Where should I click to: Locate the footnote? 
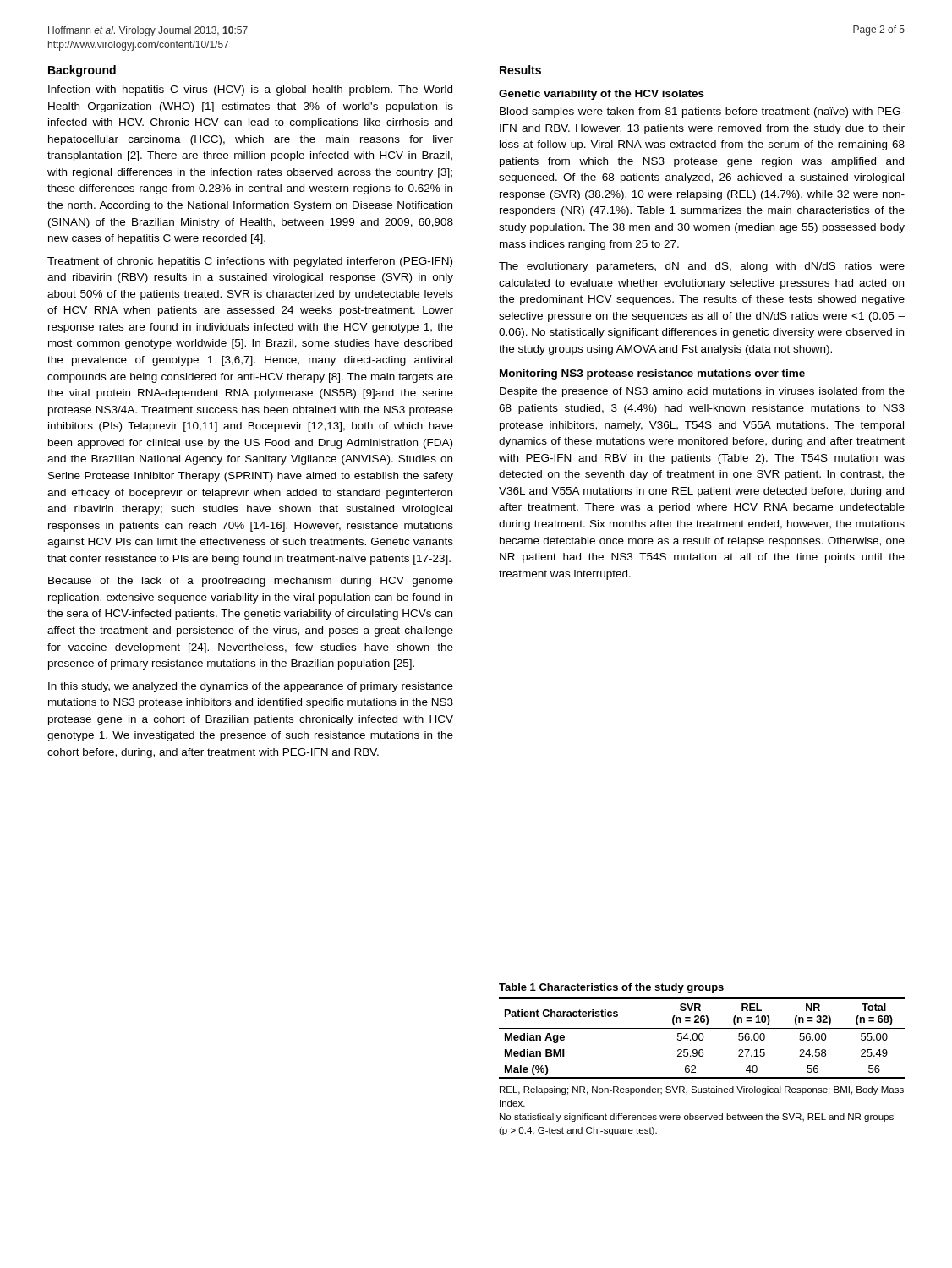click(x=701, y=1110)
